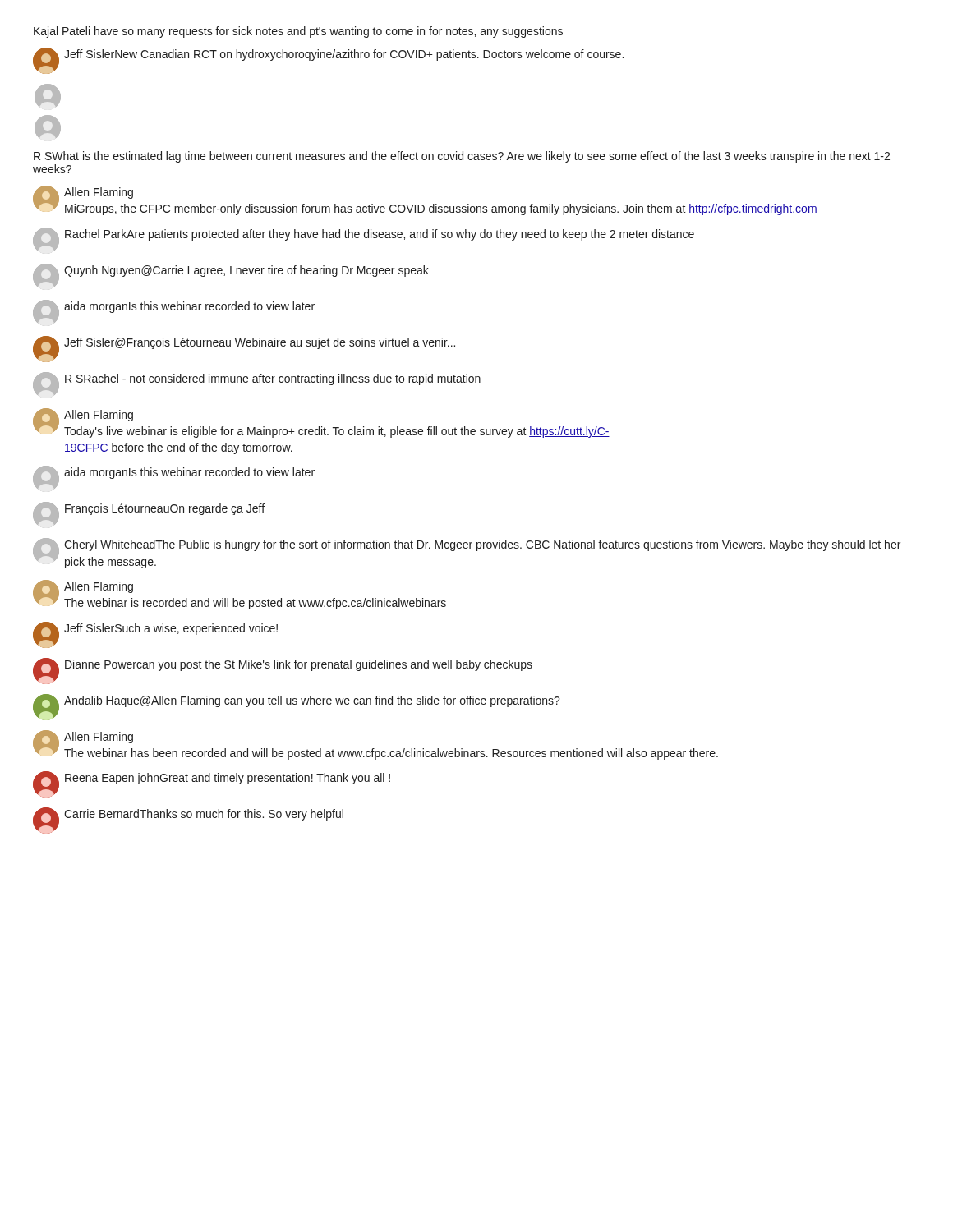Select the text block that says "Cheryl WhiteheadThe Public is hungry for the"
Screen dimensions: 1232x953
[476, 553]
